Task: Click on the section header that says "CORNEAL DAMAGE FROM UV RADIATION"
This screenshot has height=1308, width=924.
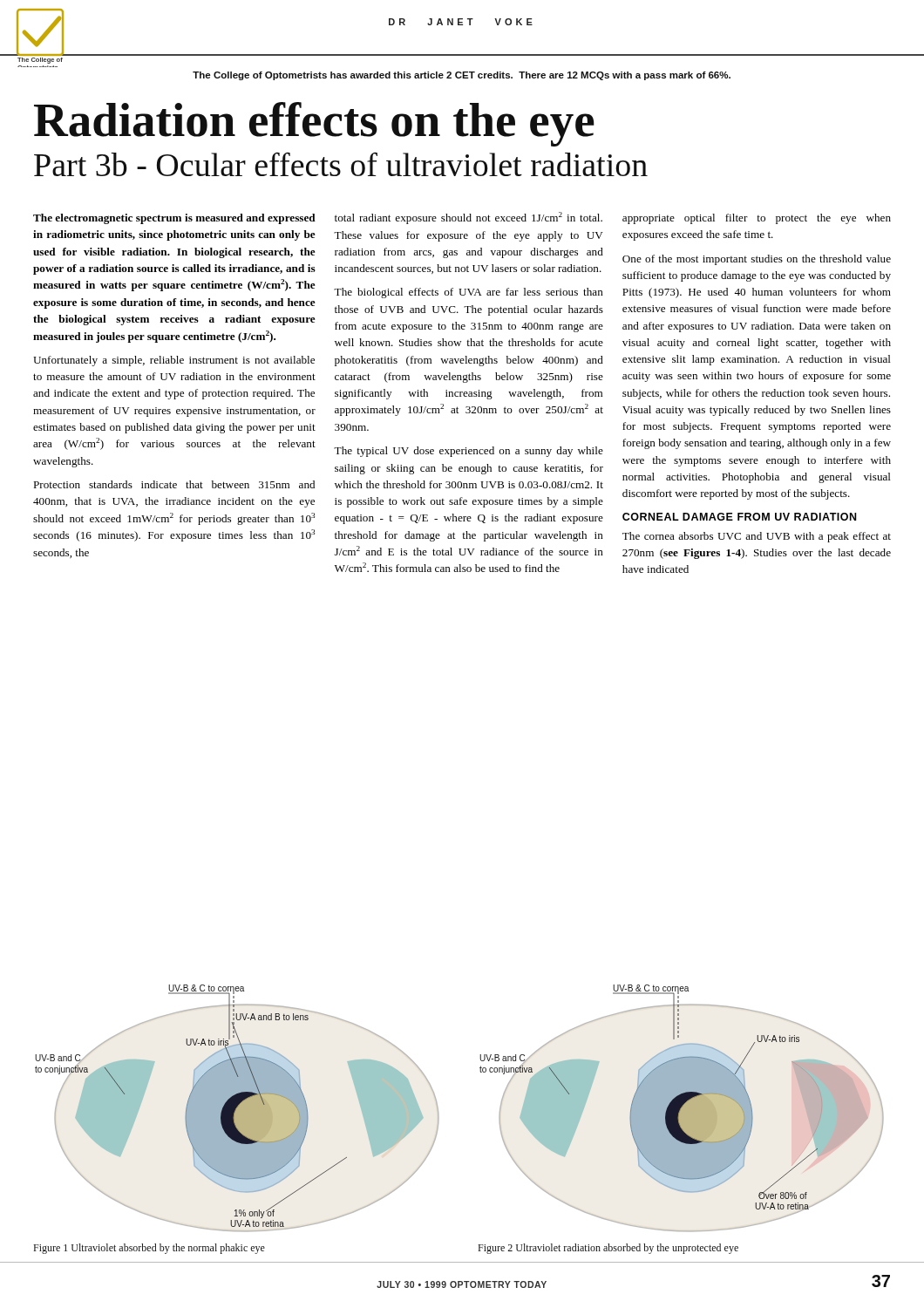Action: (x=740, y=517)
